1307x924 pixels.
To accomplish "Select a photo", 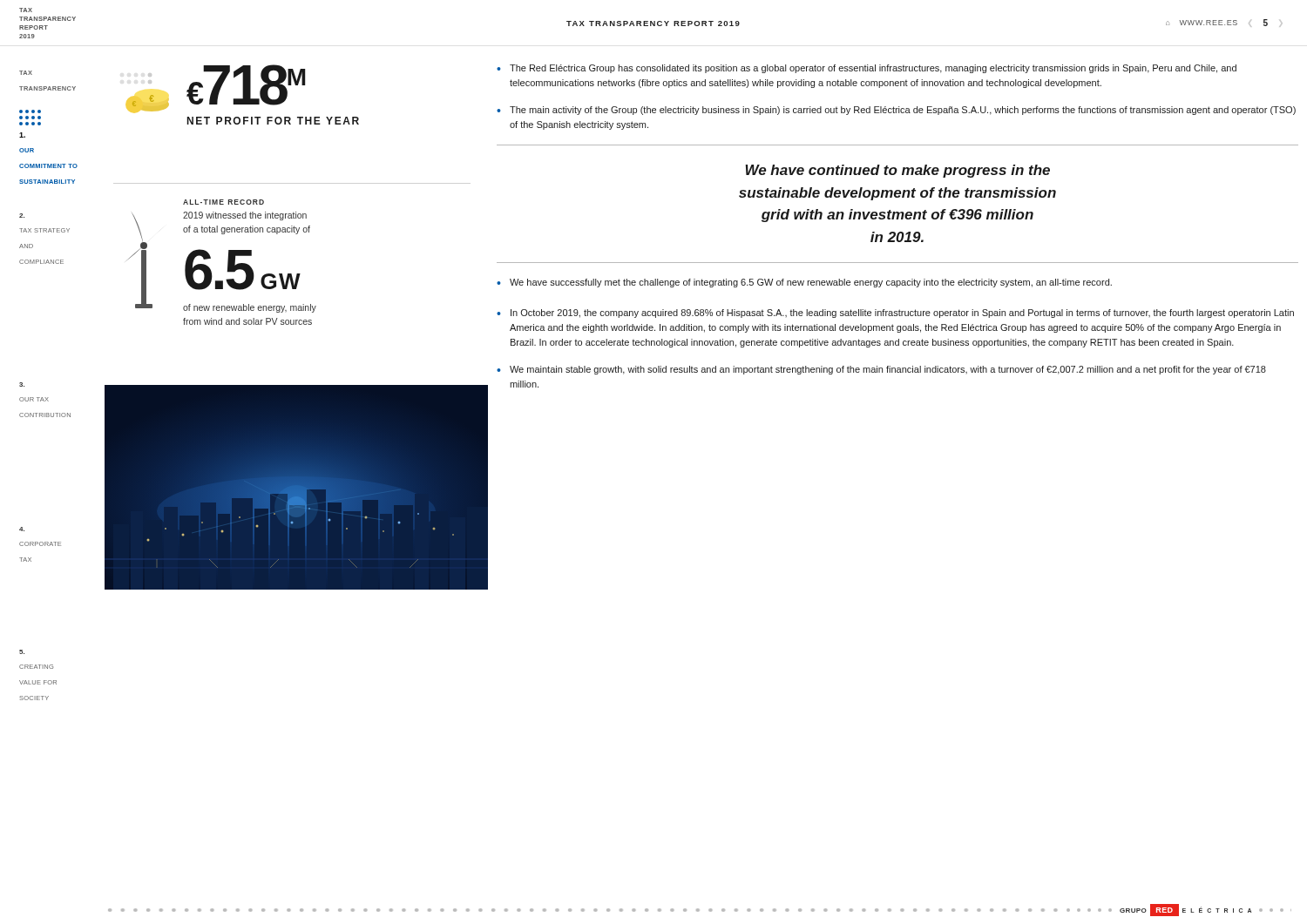I will point(296,487).
